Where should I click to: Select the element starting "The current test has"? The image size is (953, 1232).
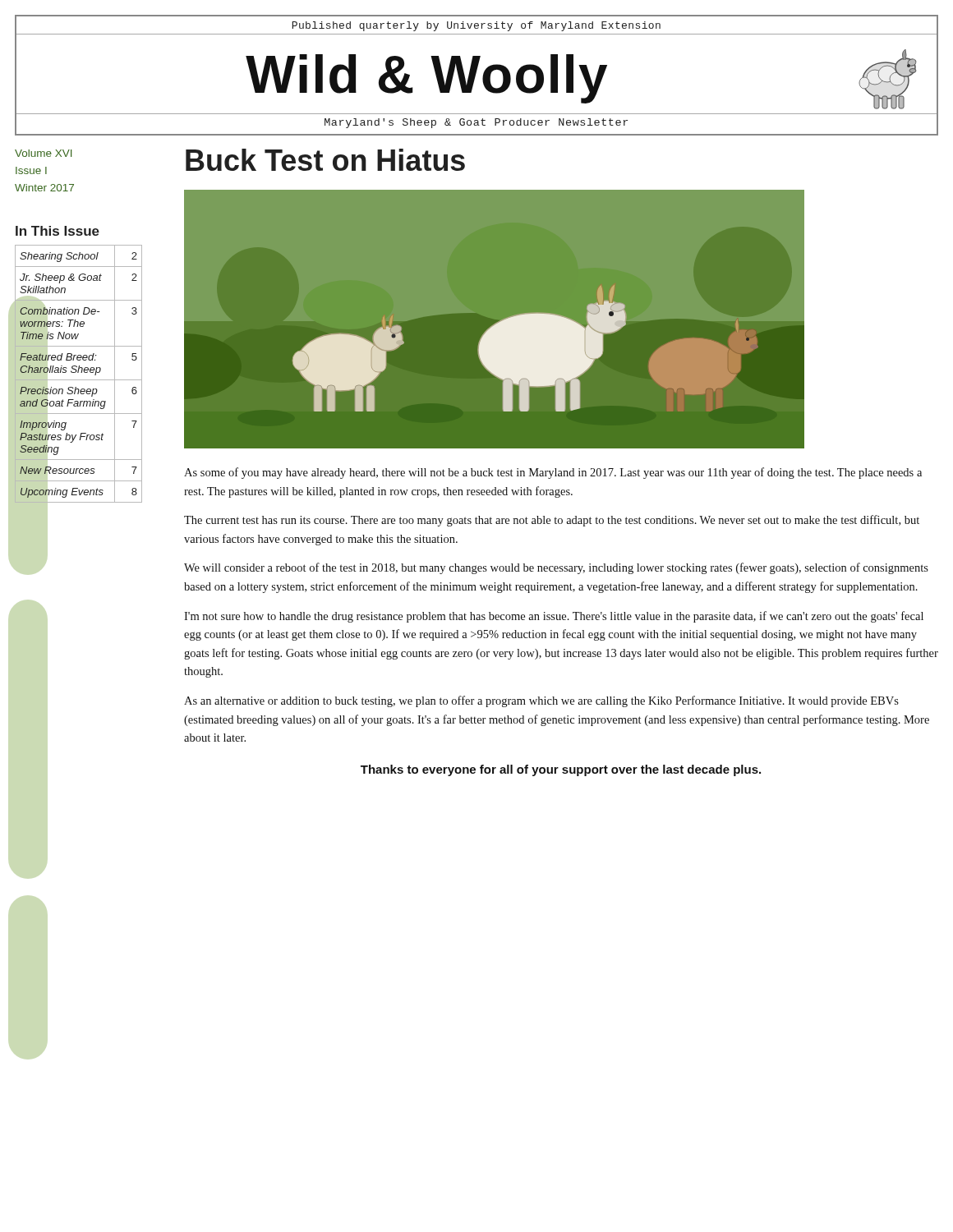[552, 529]
